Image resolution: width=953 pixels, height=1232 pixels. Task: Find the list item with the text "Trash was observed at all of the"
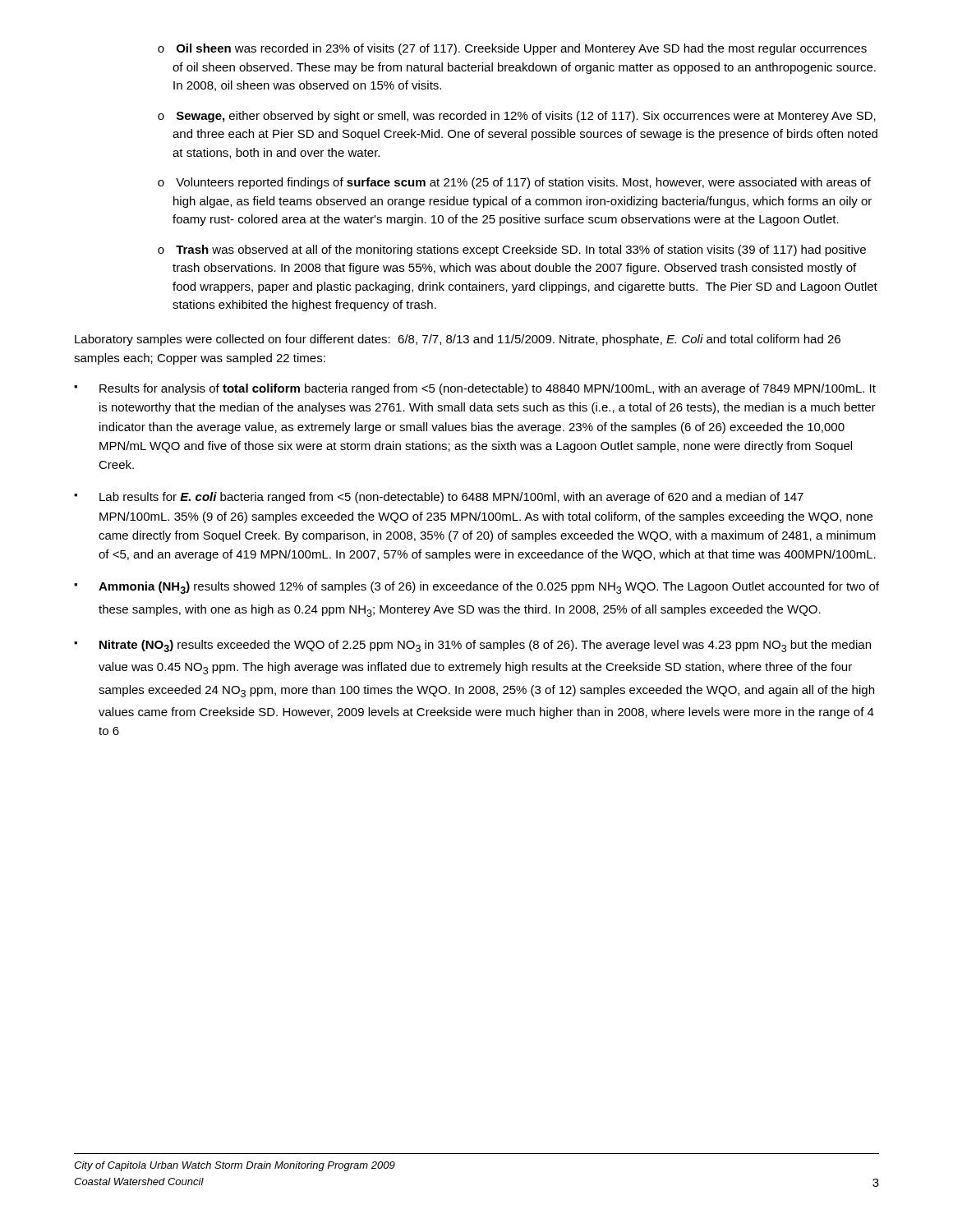click(525, 277)
